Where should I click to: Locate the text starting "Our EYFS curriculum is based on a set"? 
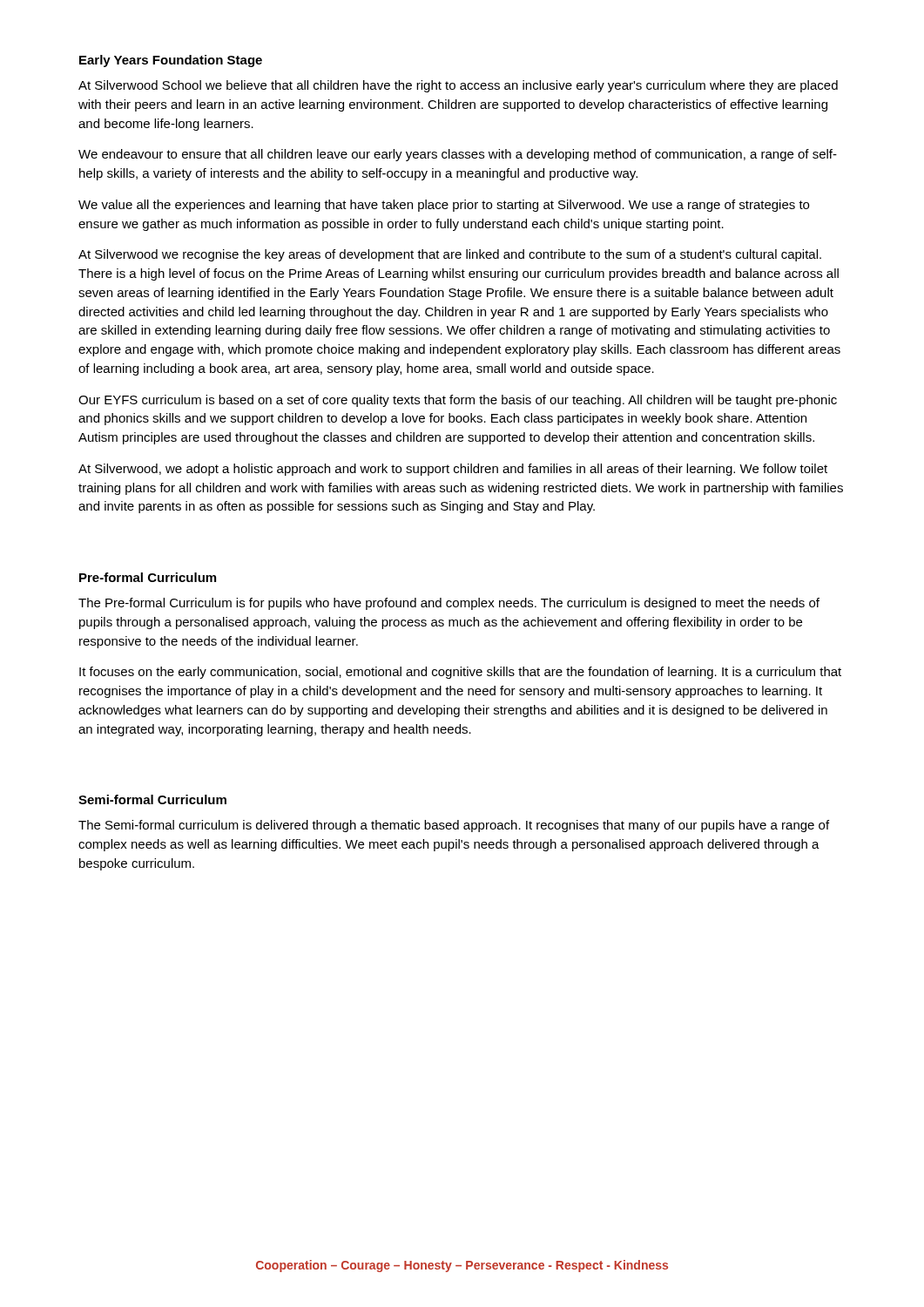coord(458,418)
